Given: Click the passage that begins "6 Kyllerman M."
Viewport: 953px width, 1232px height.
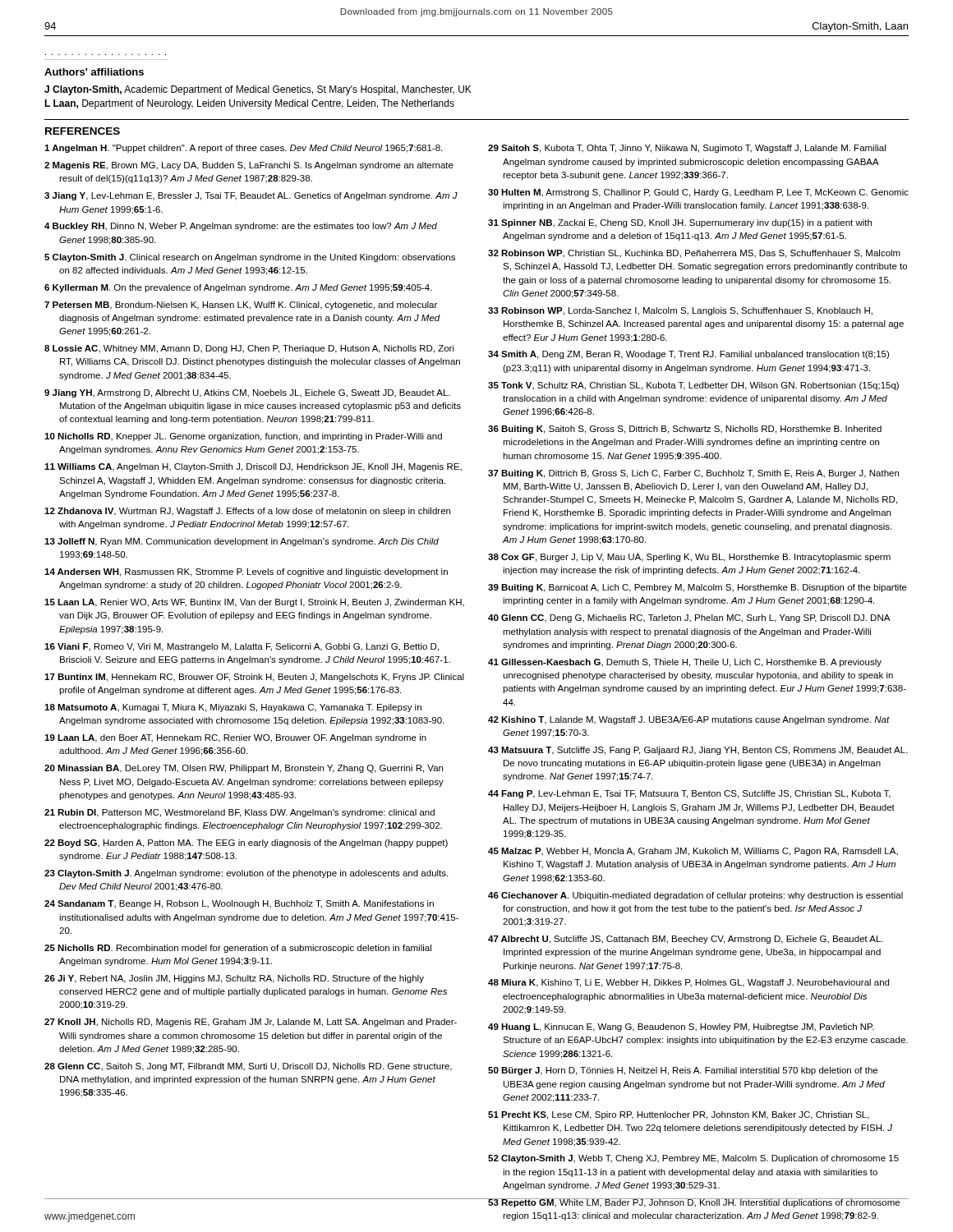Looking at the screenshot, I should click(x=238, y=287).
